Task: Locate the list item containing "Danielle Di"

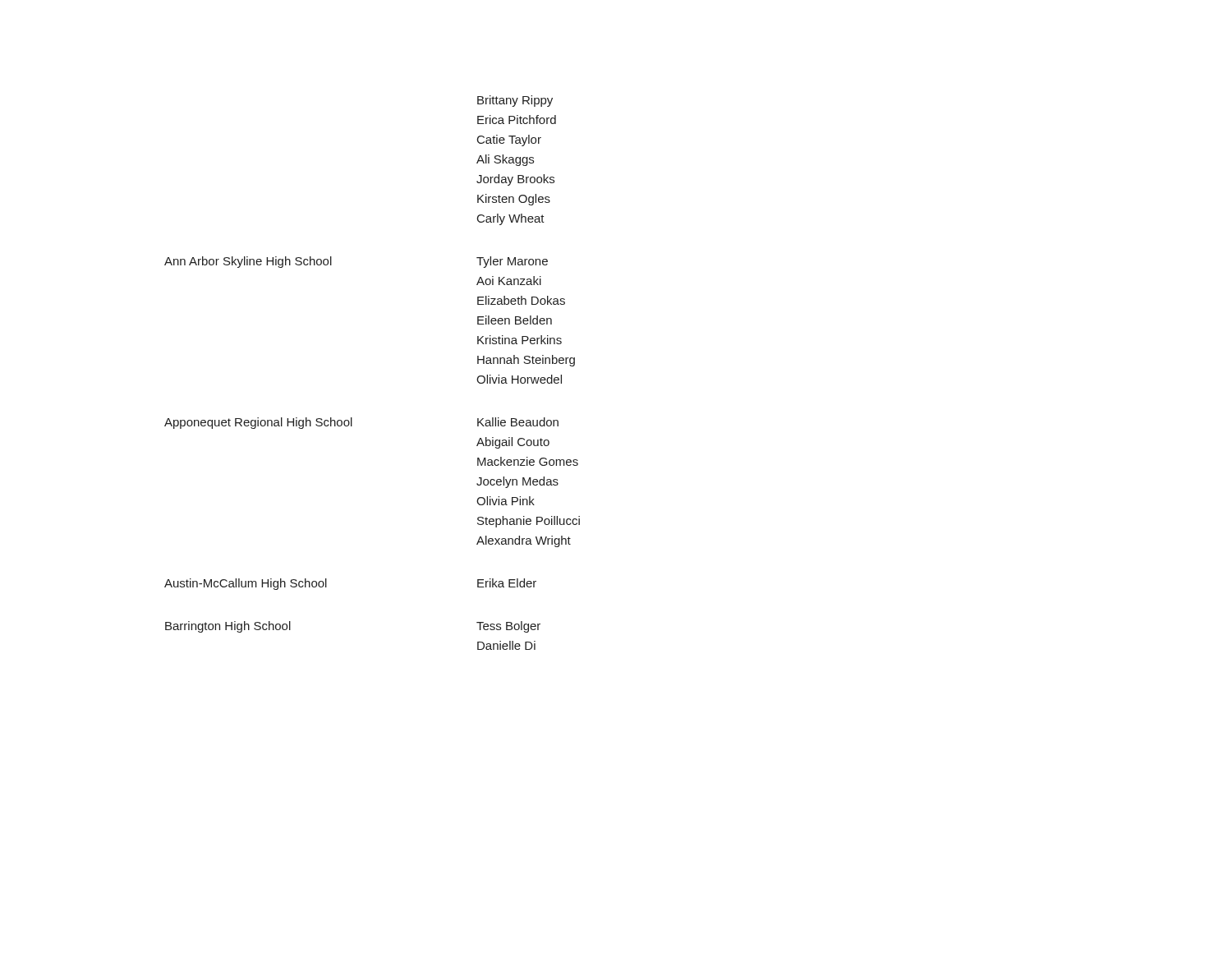Action: pyautogui.click(x=506, y=645)
